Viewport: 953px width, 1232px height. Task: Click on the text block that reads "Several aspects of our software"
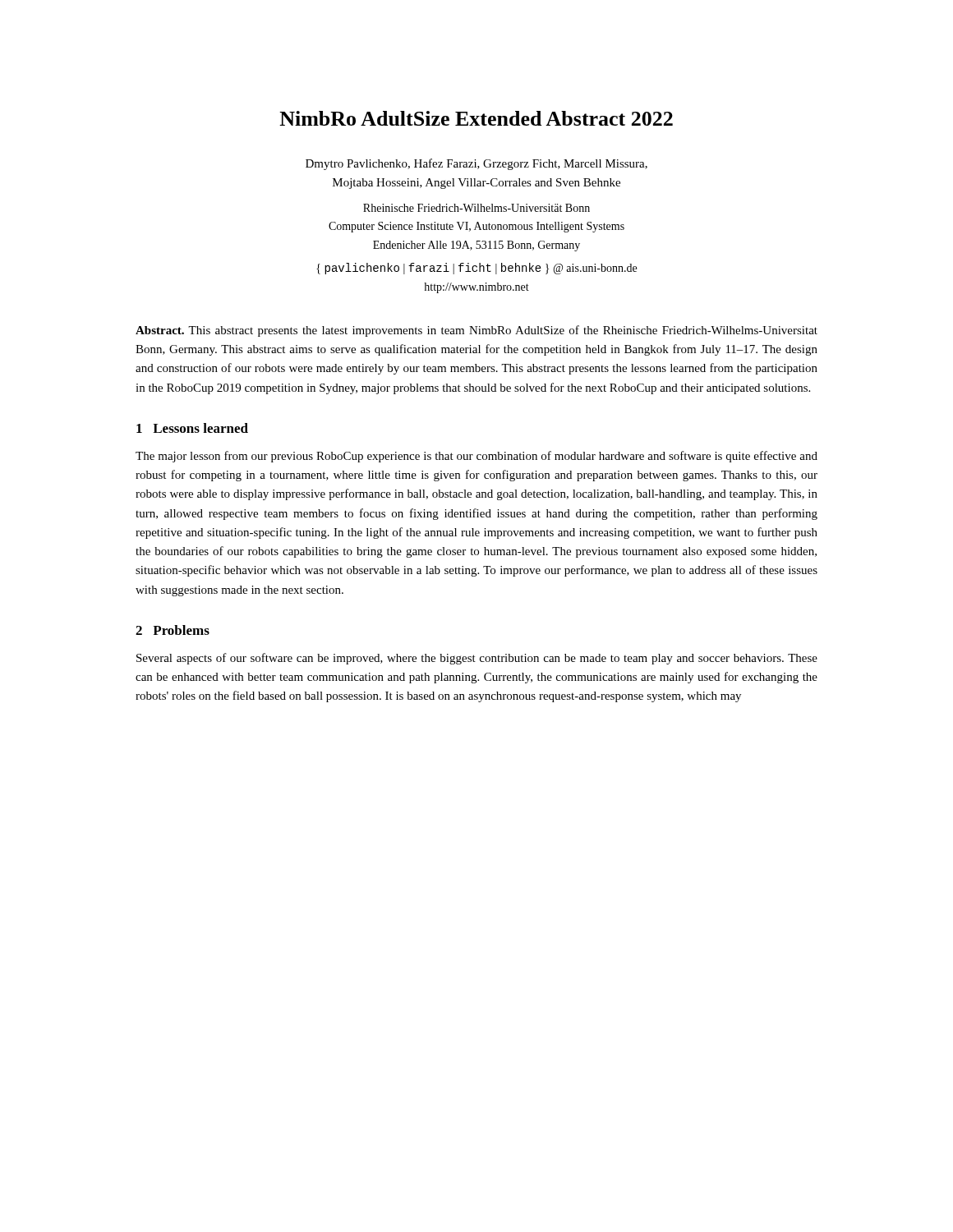pos(476,677)
